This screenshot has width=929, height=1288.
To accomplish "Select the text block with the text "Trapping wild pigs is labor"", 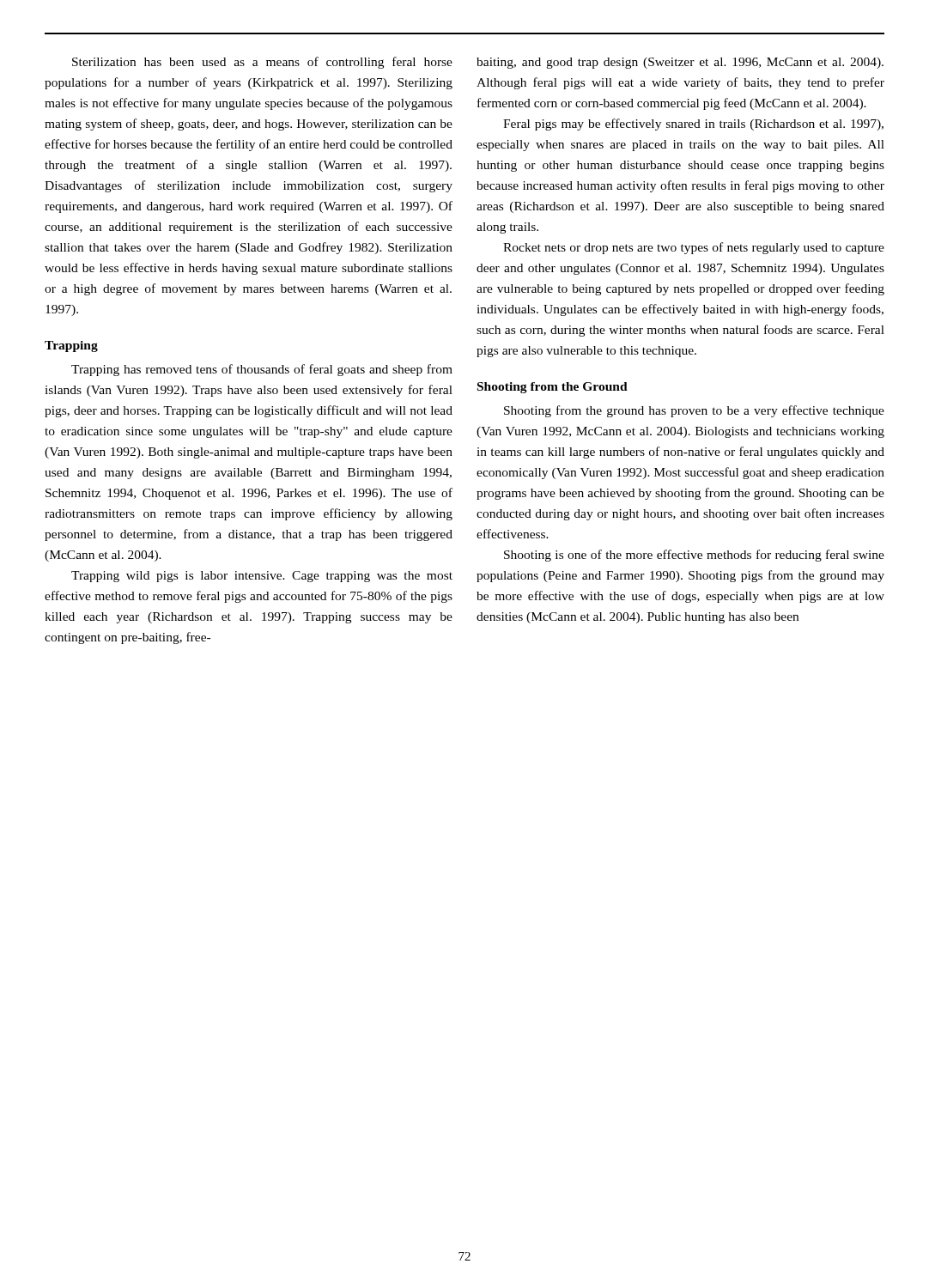I will (249, 607).
